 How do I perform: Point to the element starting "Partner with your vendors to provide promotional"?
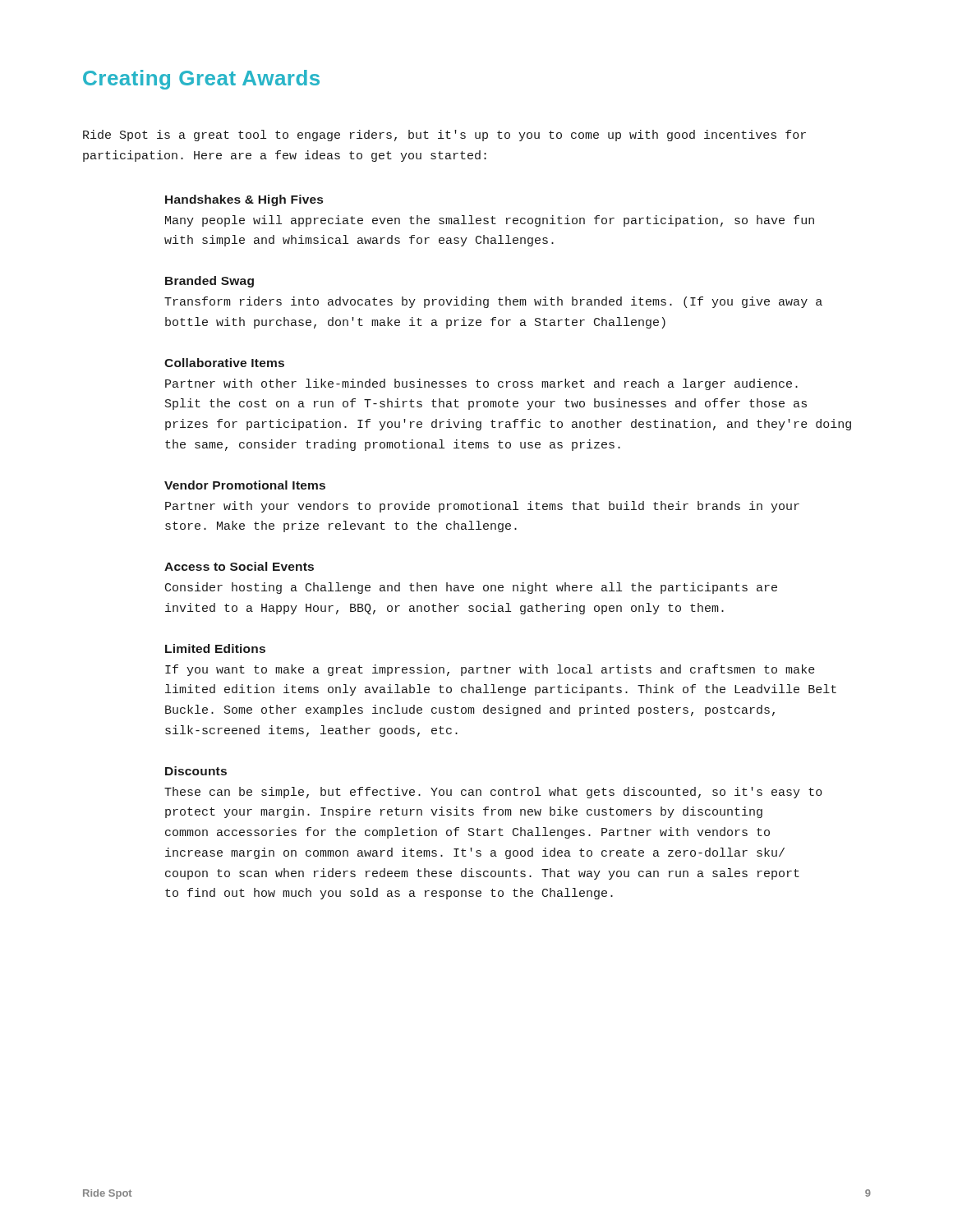518,518
